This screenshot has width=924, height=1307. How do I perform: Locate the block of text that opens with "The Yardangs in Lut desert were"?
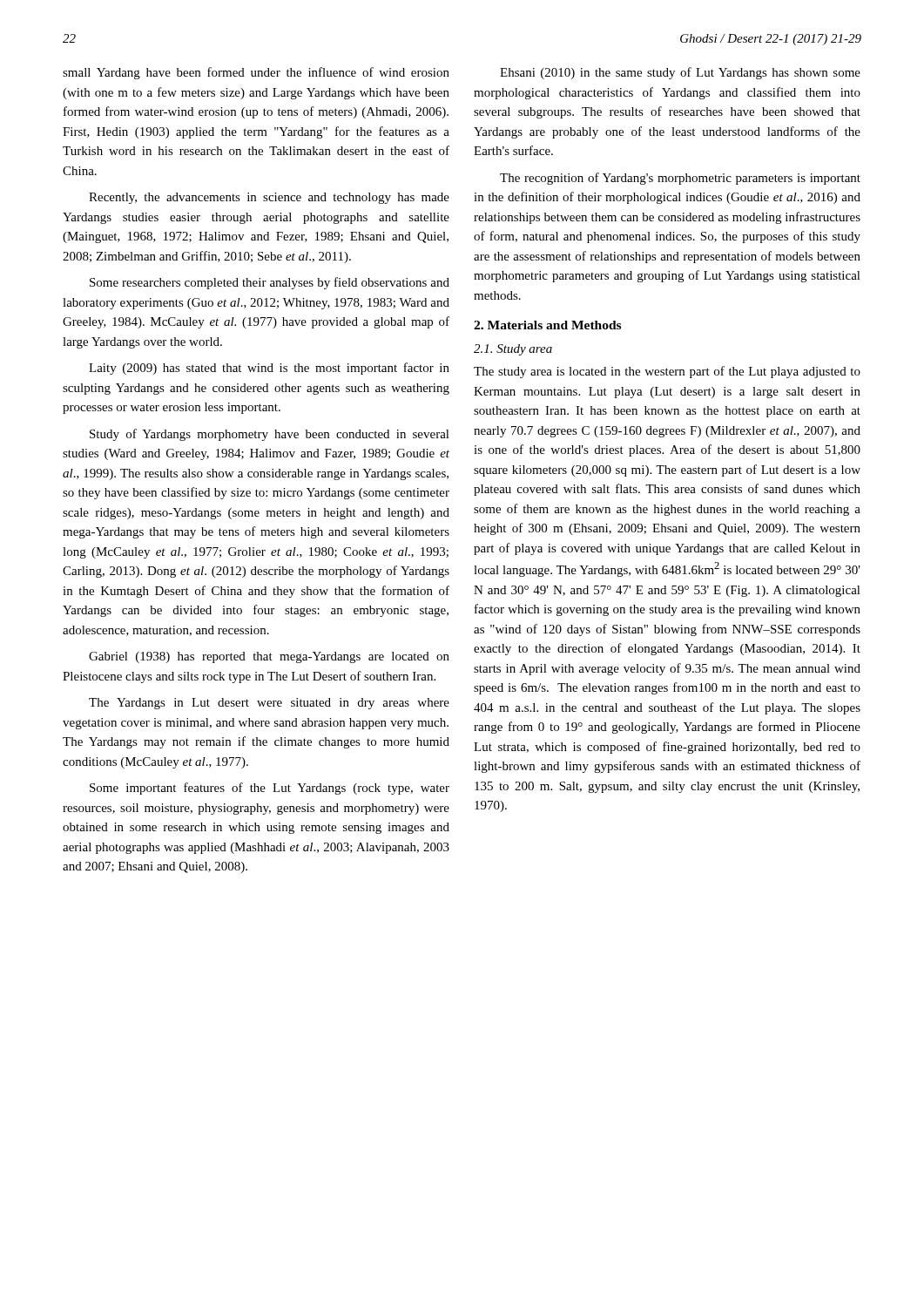(256, 732)
